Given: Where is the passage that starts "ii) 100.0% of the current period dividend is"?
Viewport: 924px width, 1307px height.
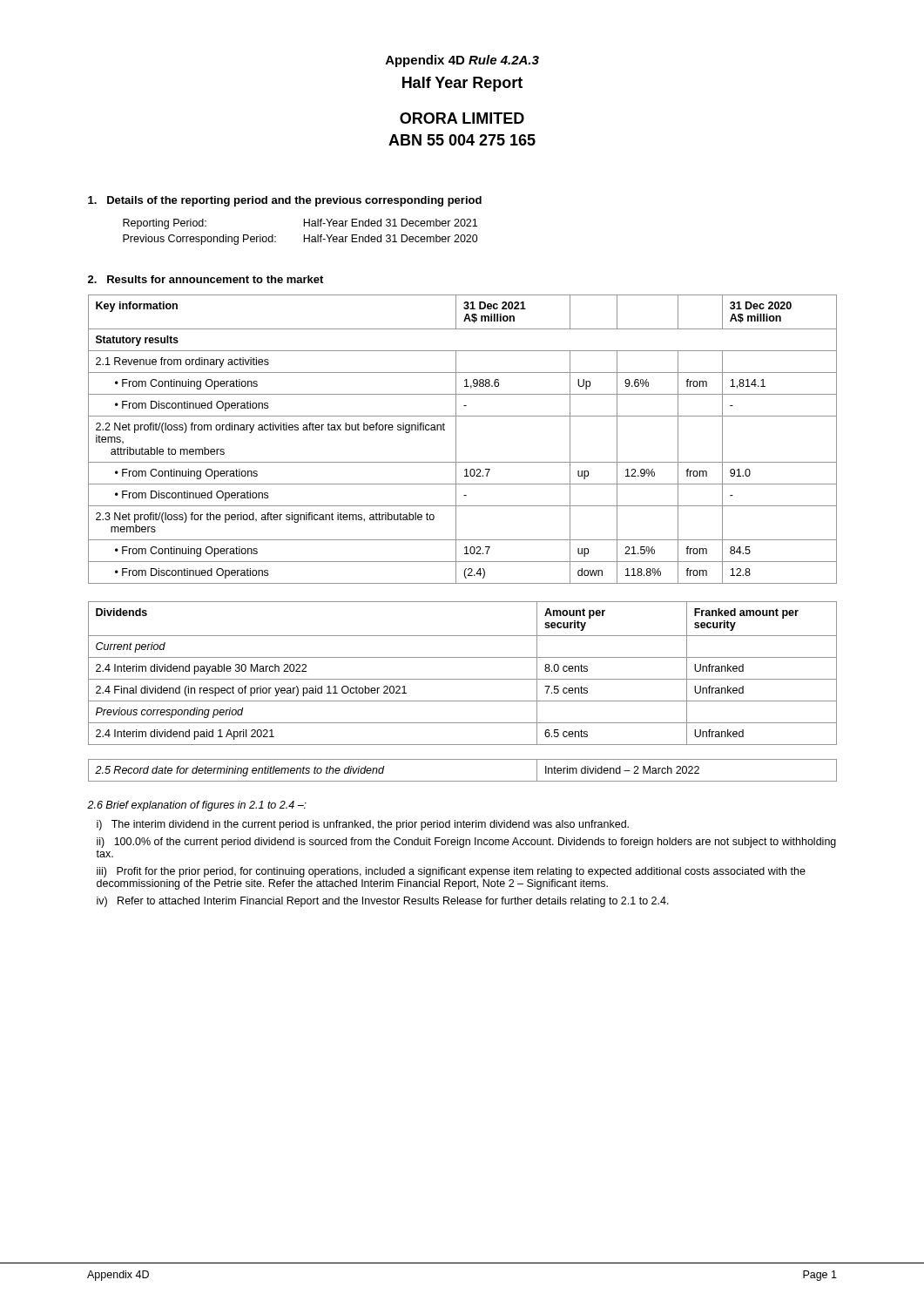Looking at the screenshot, I should 466,848.
